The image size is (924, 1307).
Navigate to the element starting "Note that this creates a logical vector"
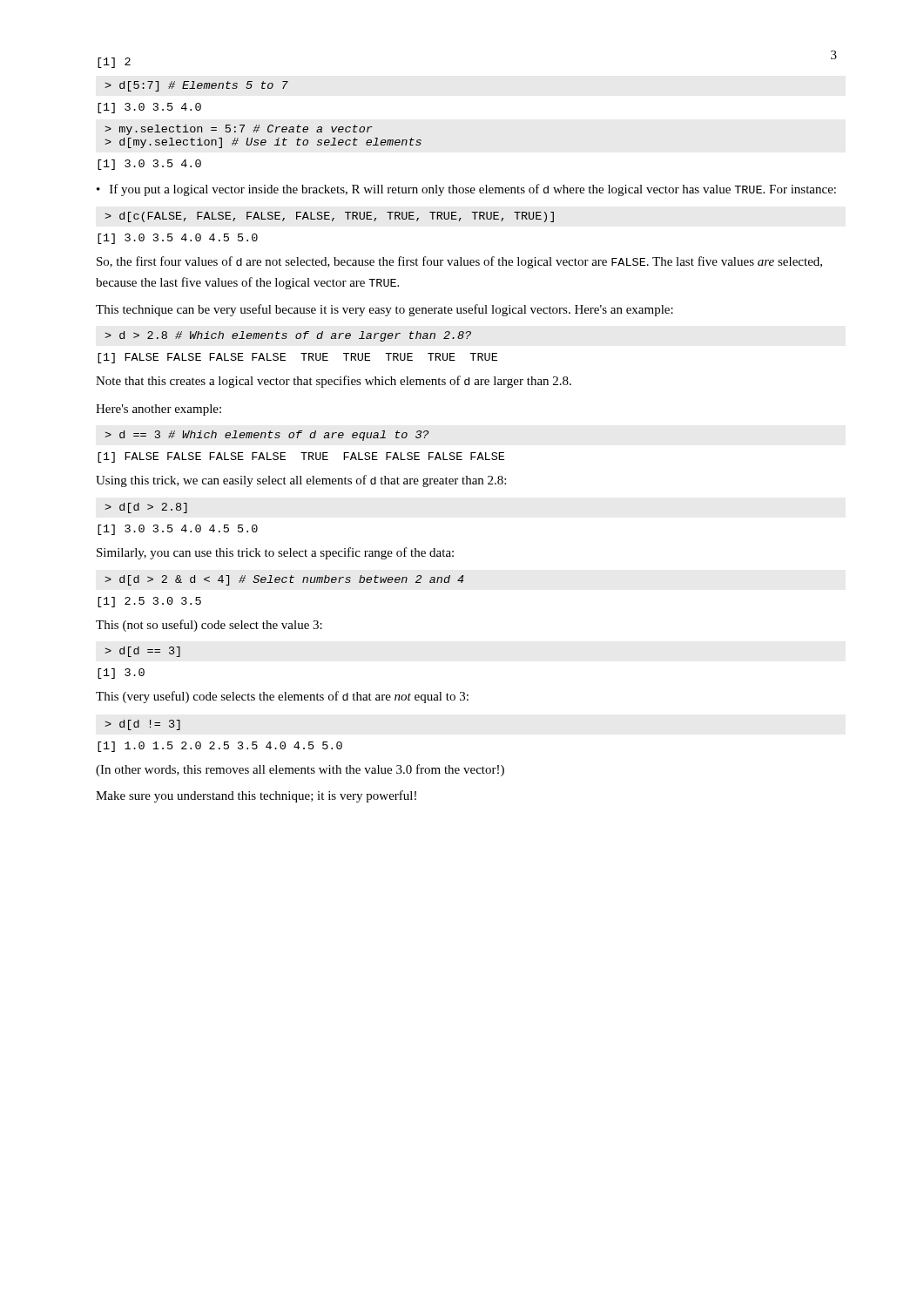pos(334,381)
